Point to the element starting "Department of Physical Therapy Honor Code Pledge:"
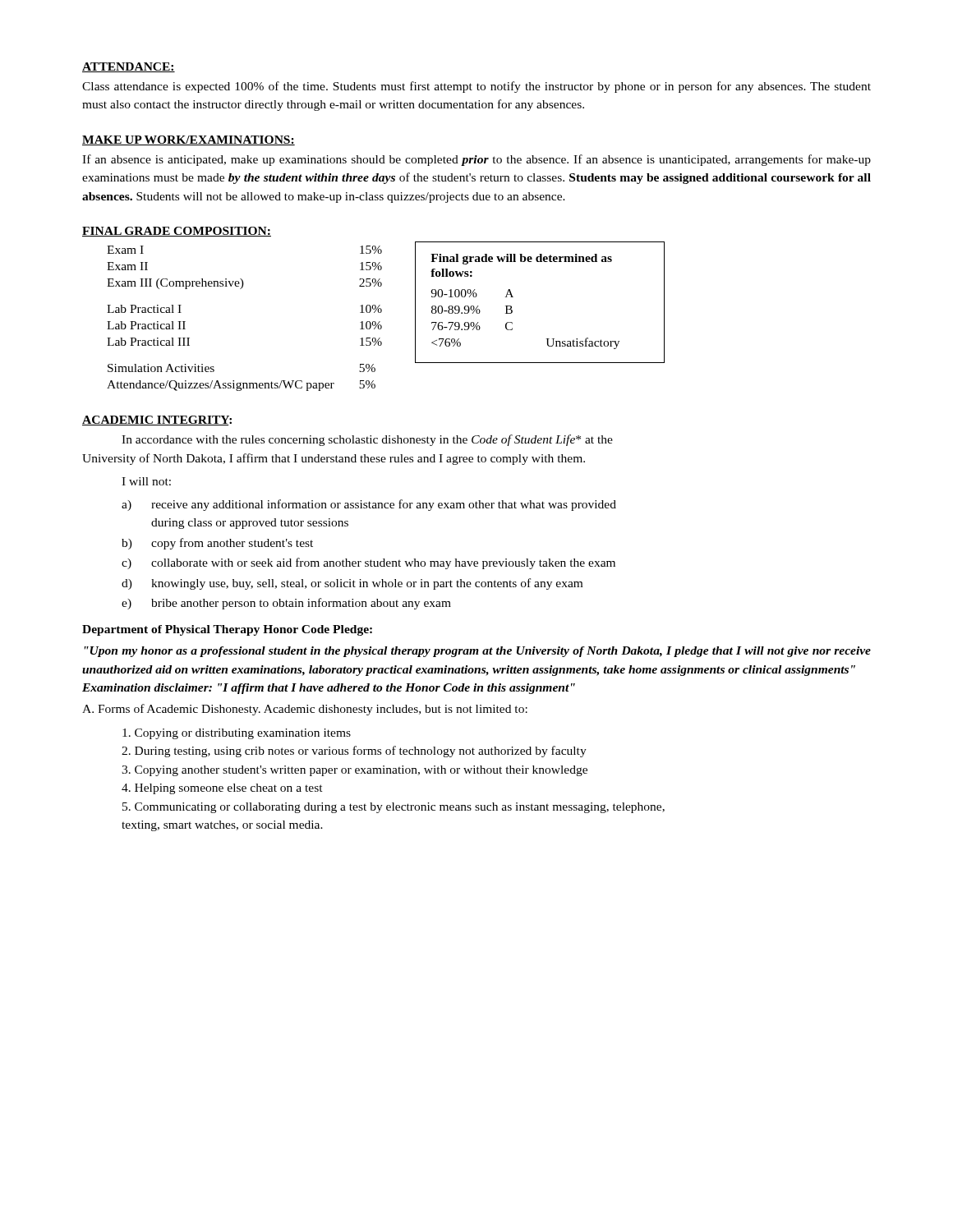The height and width of the screenshot is (1232, 953). pos(228,628)
